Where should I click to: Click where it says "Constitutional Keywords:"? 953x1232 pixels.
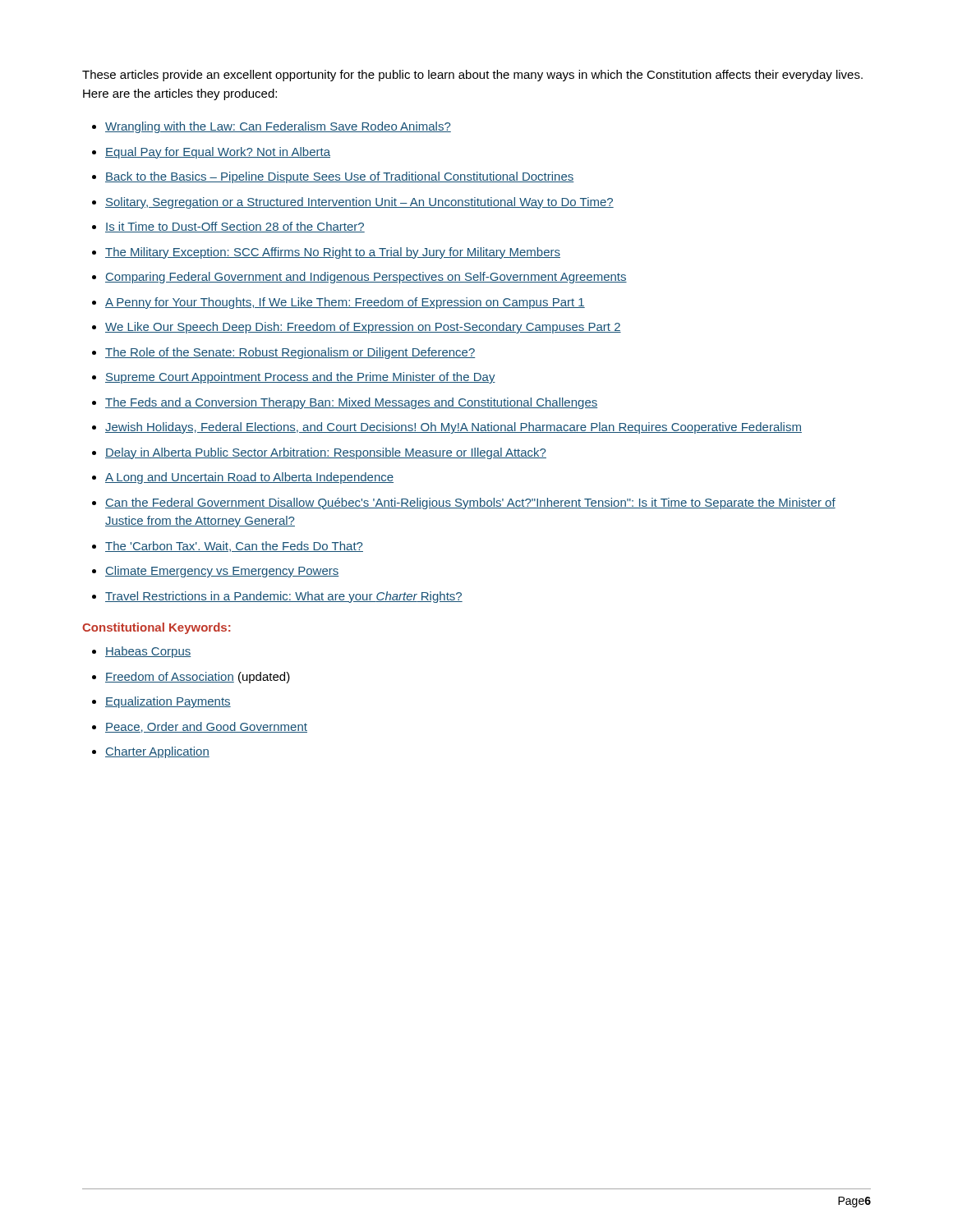pos(157,627)
